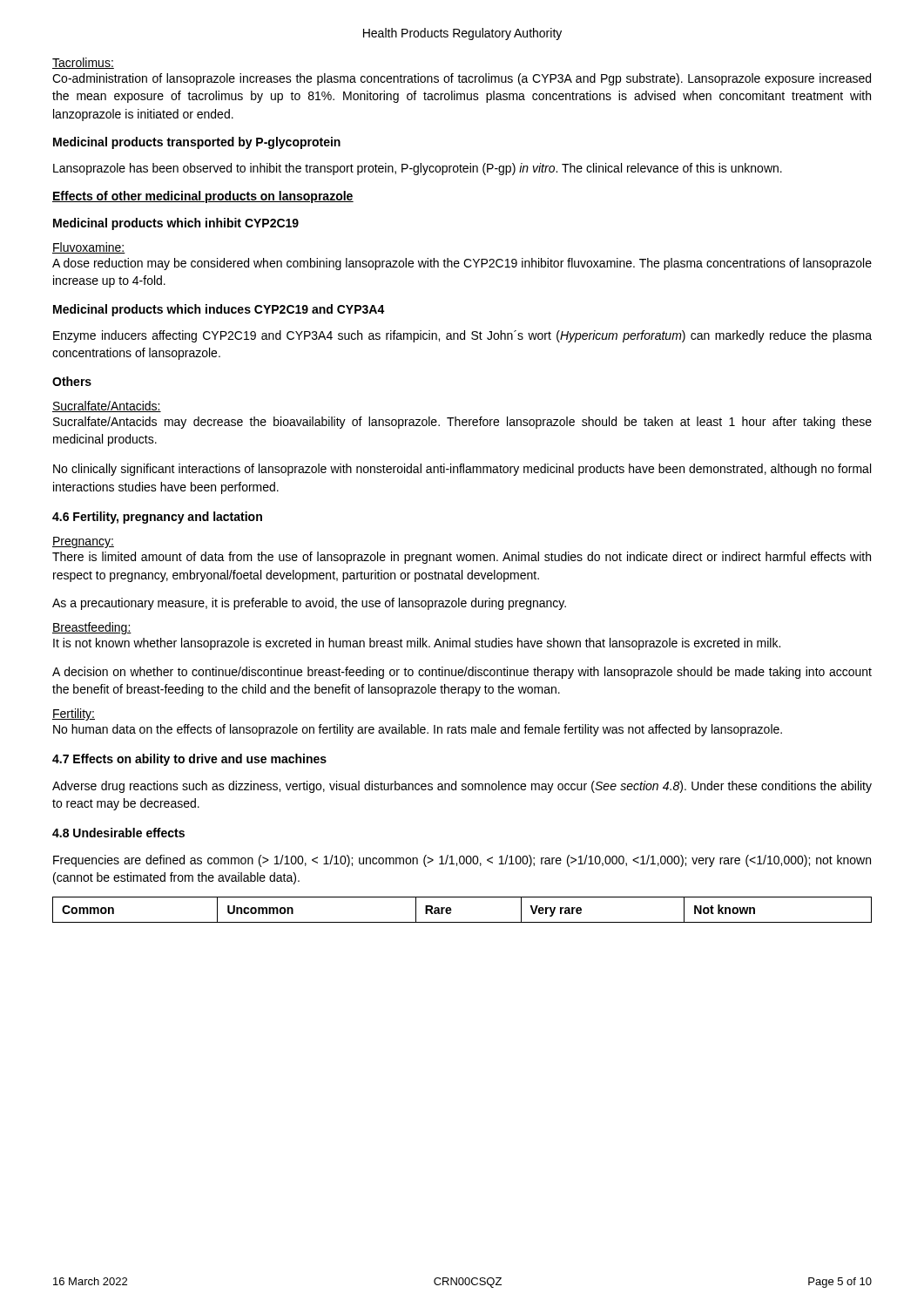Screen dimensions: 1307x924
Task: Find the region starting "A decision on whether to continue/discontinue breast-feeding"
Action: click(x=462, y=680)
